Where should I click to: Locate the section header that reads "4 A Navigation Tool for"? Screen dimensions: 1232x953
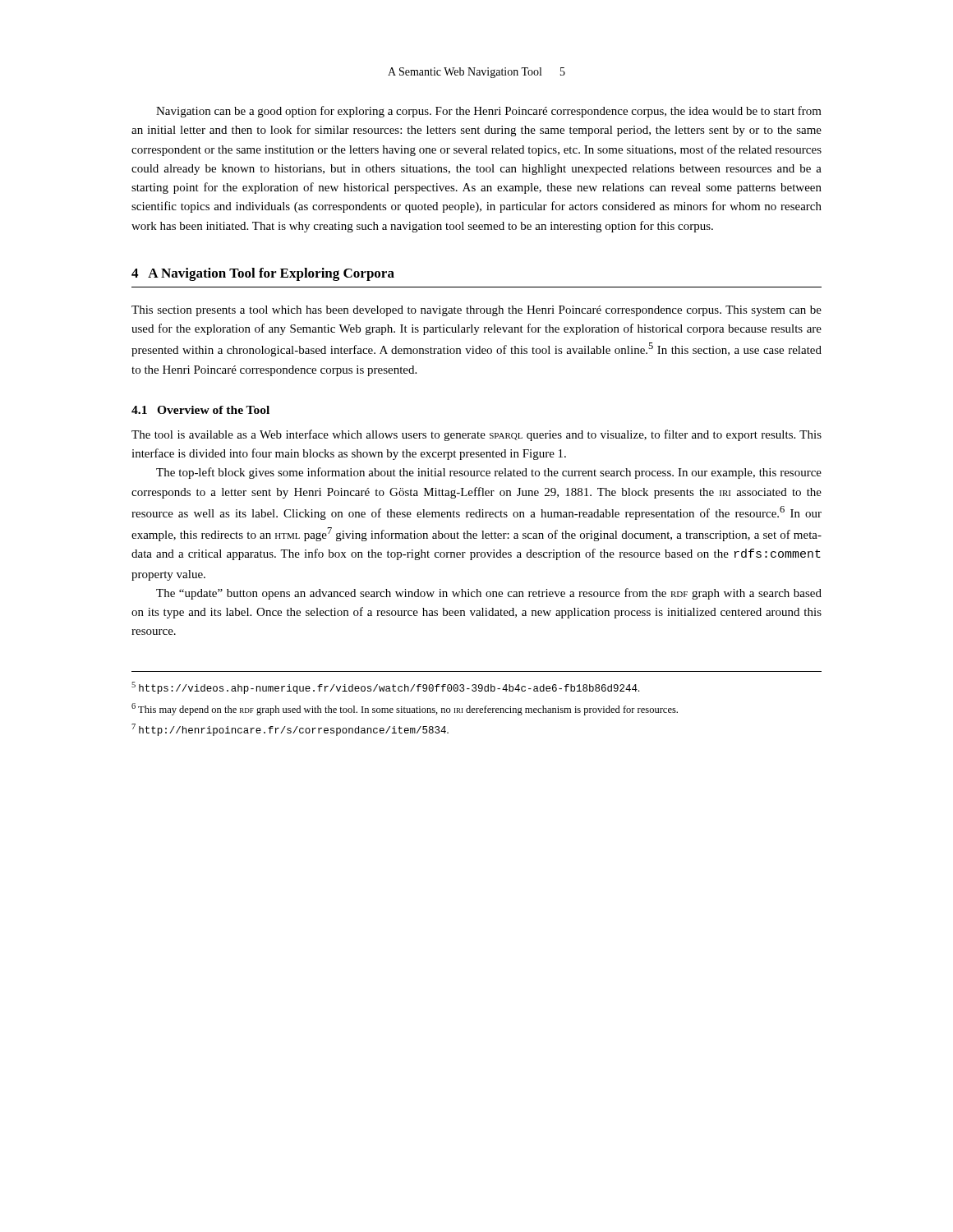[x=476, y=276]
